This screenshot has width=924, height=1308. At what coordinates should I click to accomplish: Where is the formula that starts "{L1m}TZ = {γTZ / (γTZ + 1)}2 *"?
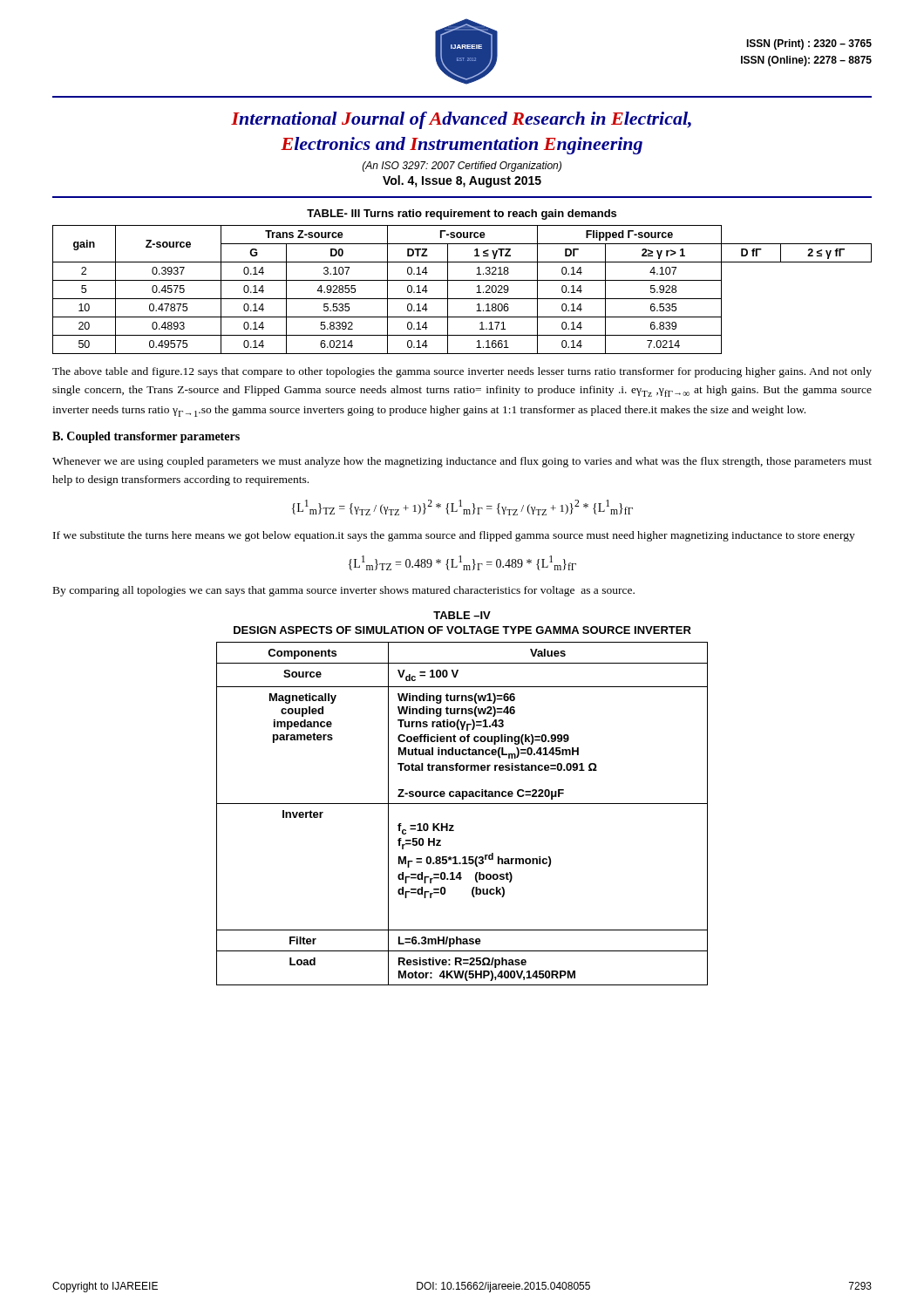point(462,508)
